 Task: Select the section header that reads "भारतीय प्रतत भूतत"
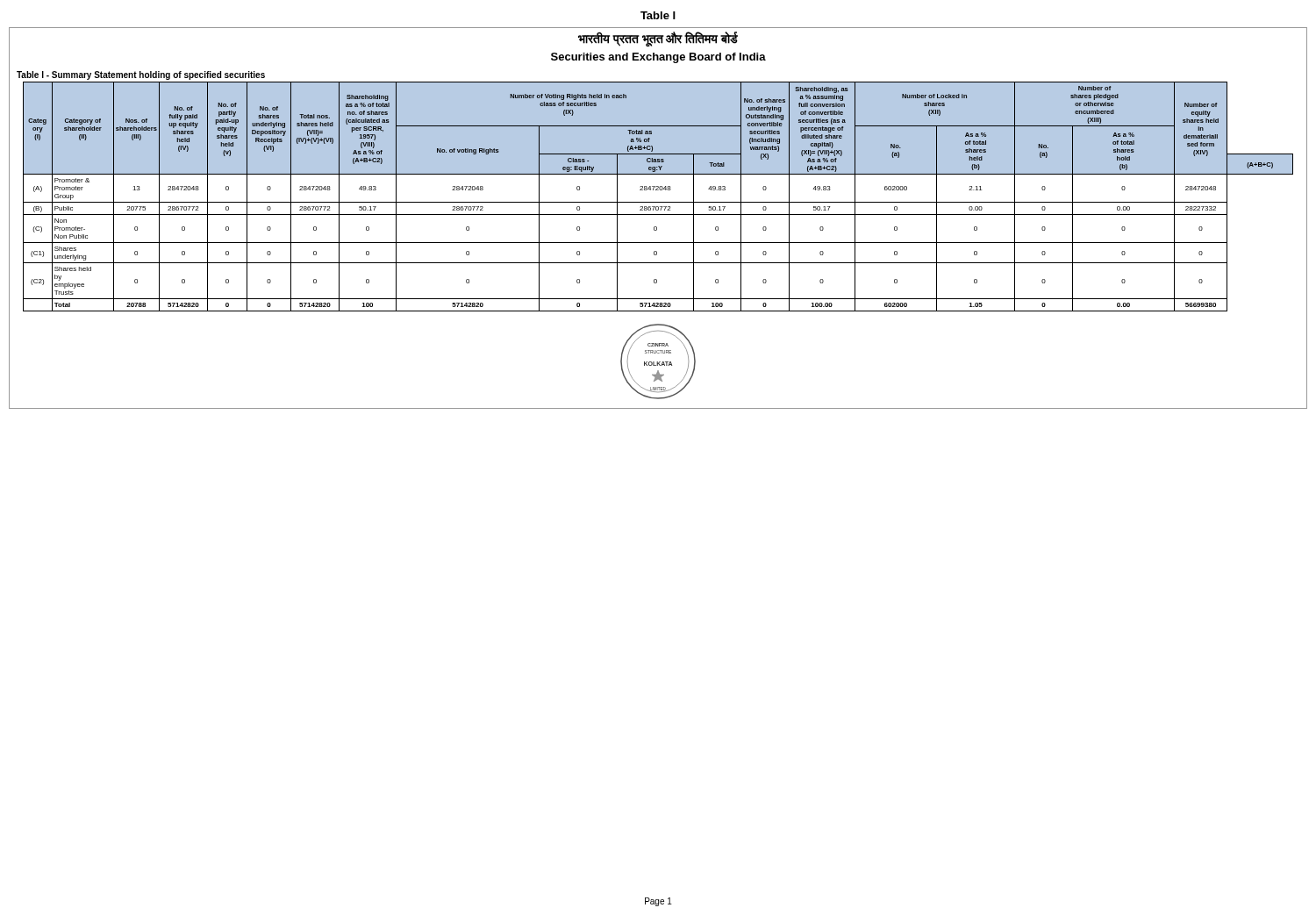point(658,39)
